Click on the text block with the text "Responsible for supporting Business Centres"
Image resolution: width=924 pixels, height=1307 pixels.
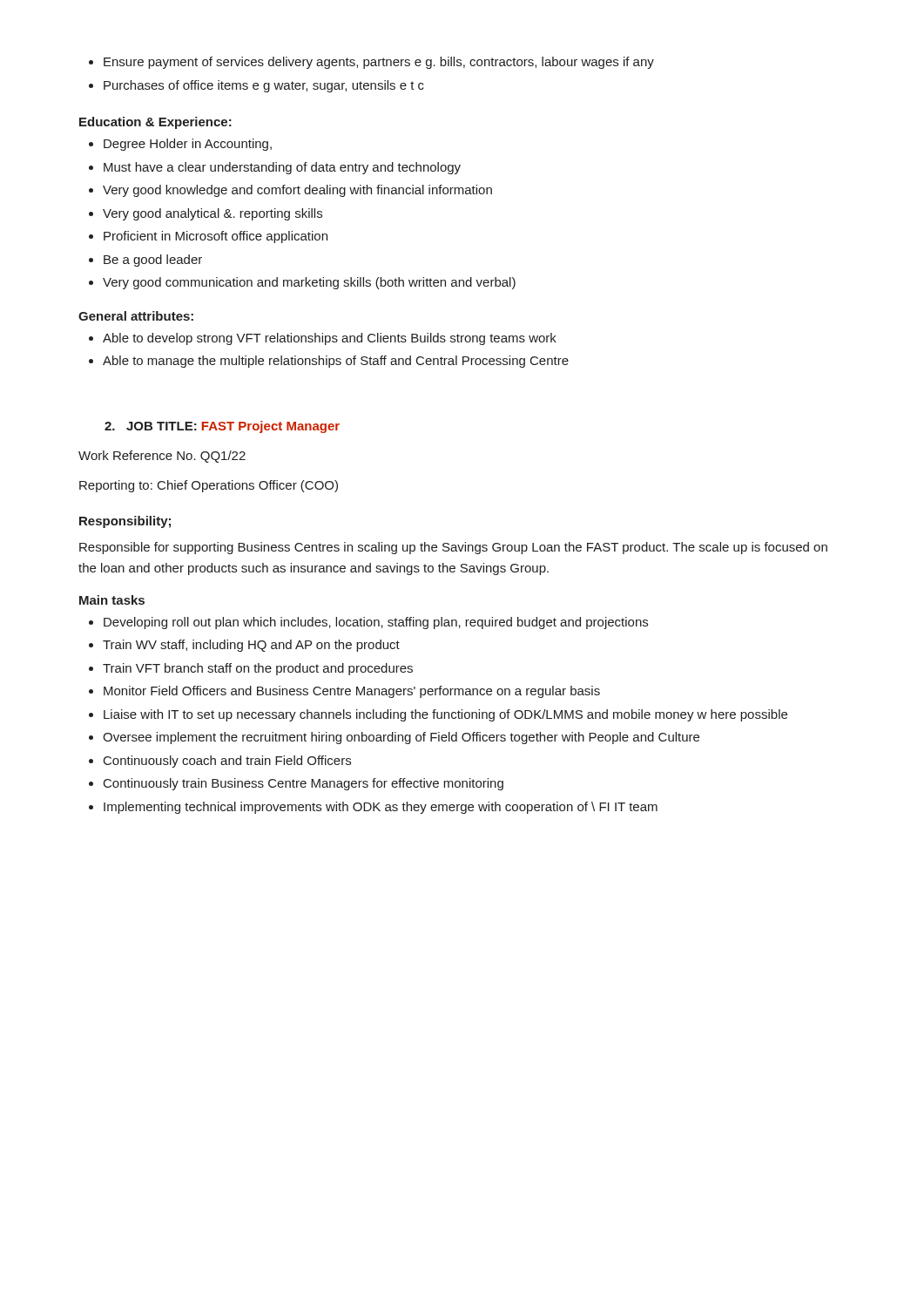(x=453, y=557)
